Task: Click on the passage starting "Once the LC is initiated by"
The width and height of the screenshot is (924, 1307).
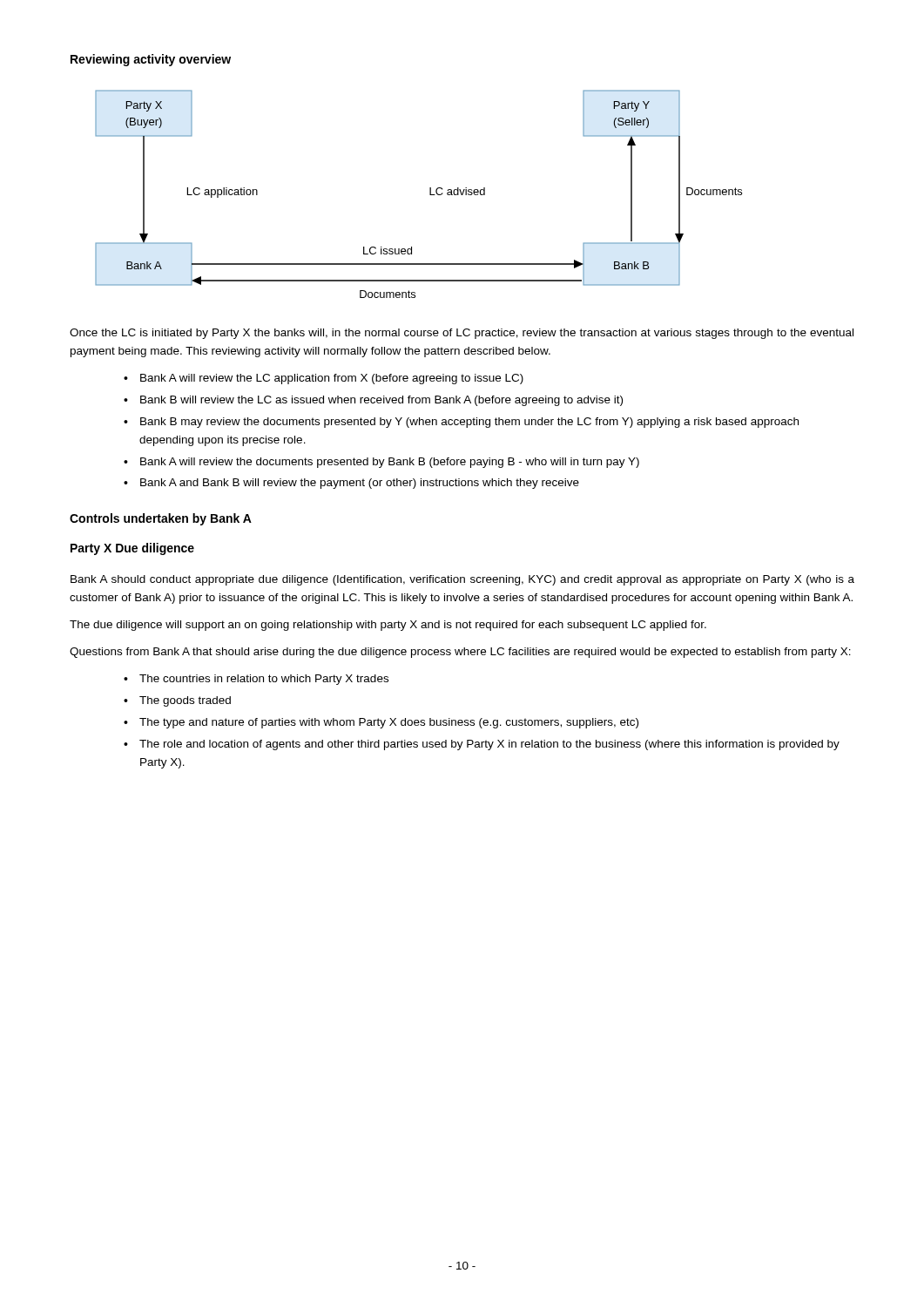Action: pyautogui.click(x=462, y=342)
